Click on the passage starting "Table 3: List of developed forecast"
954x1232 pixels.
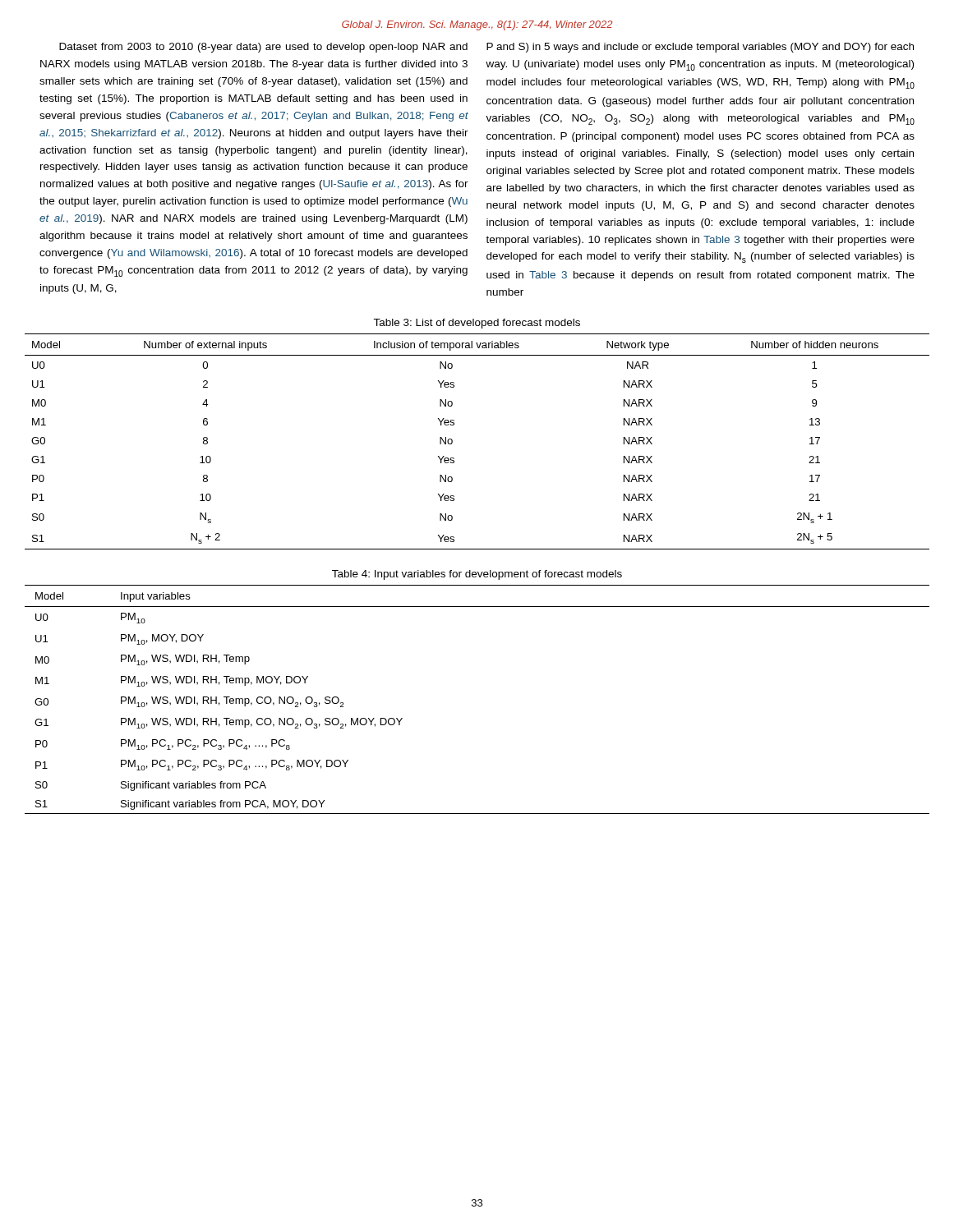(x=477, y=322)
